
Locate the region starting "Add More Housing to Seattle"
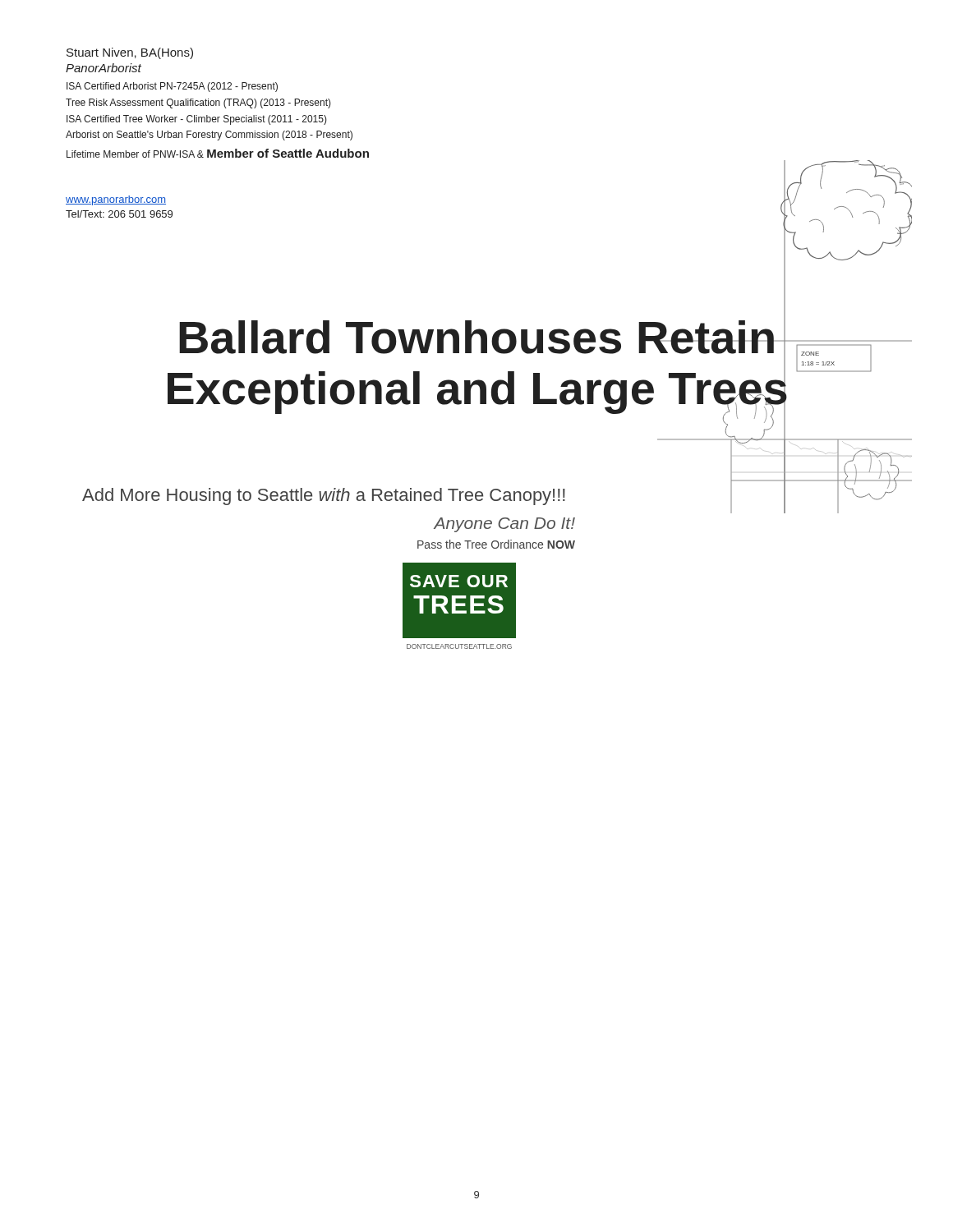pos(324,495)
